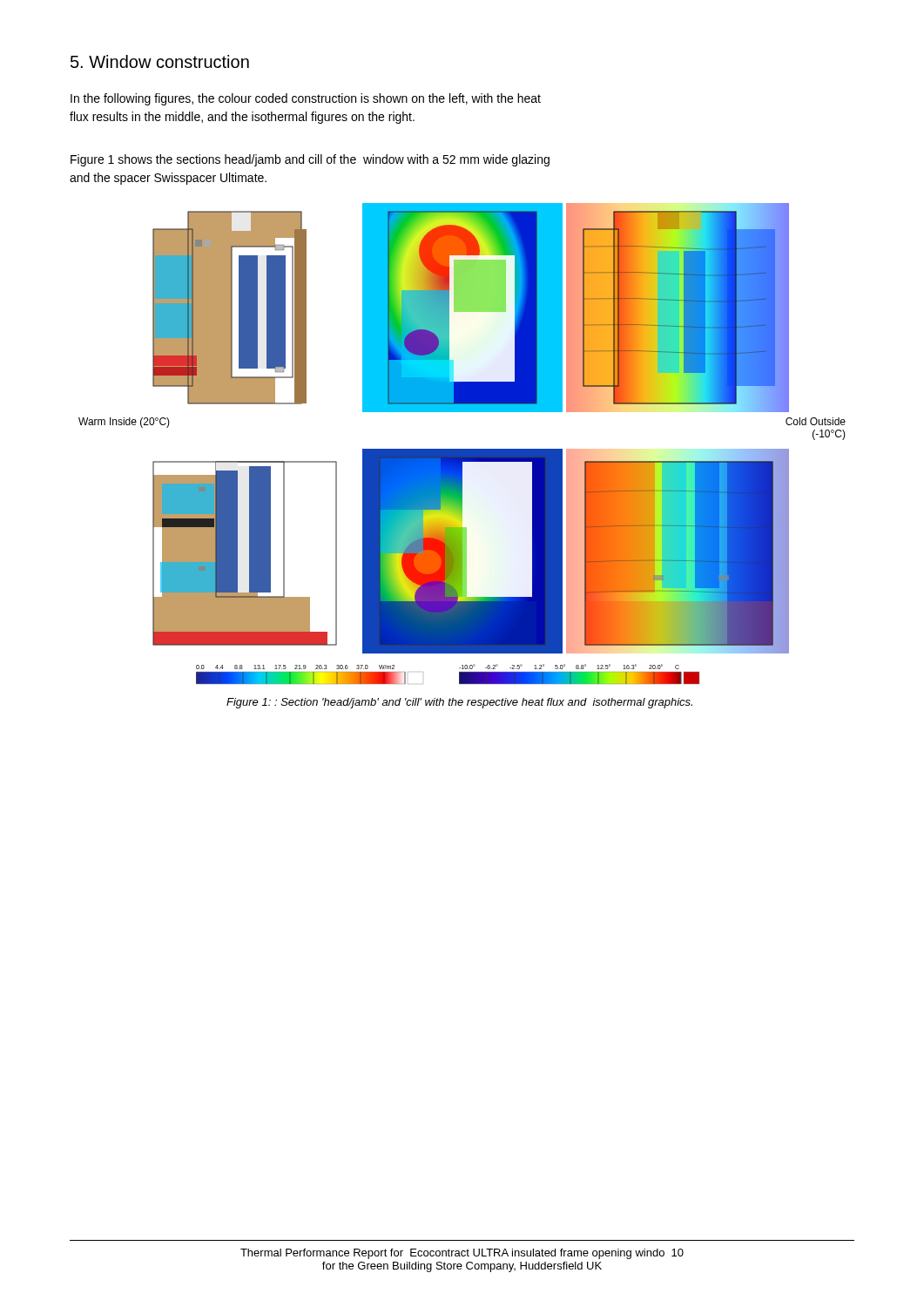Select the passage starting "5. Window construction"
The width and height of the screenshot is (924, 1307).
click(160, 62)
